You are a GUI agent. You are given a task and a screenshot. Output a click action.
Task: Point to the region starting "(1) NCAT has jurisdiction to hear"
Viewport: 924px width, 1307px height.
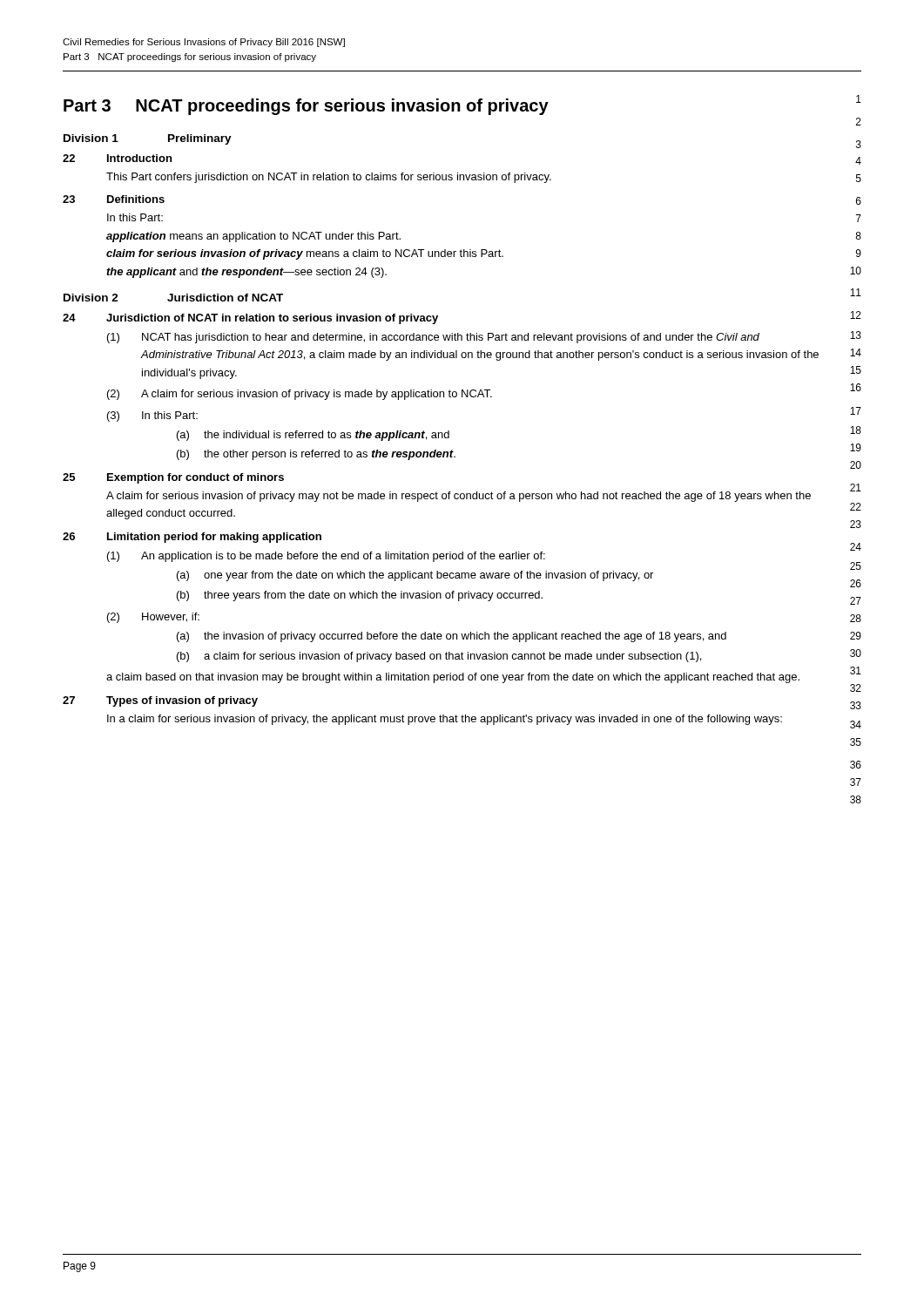(x=467, y=355)
